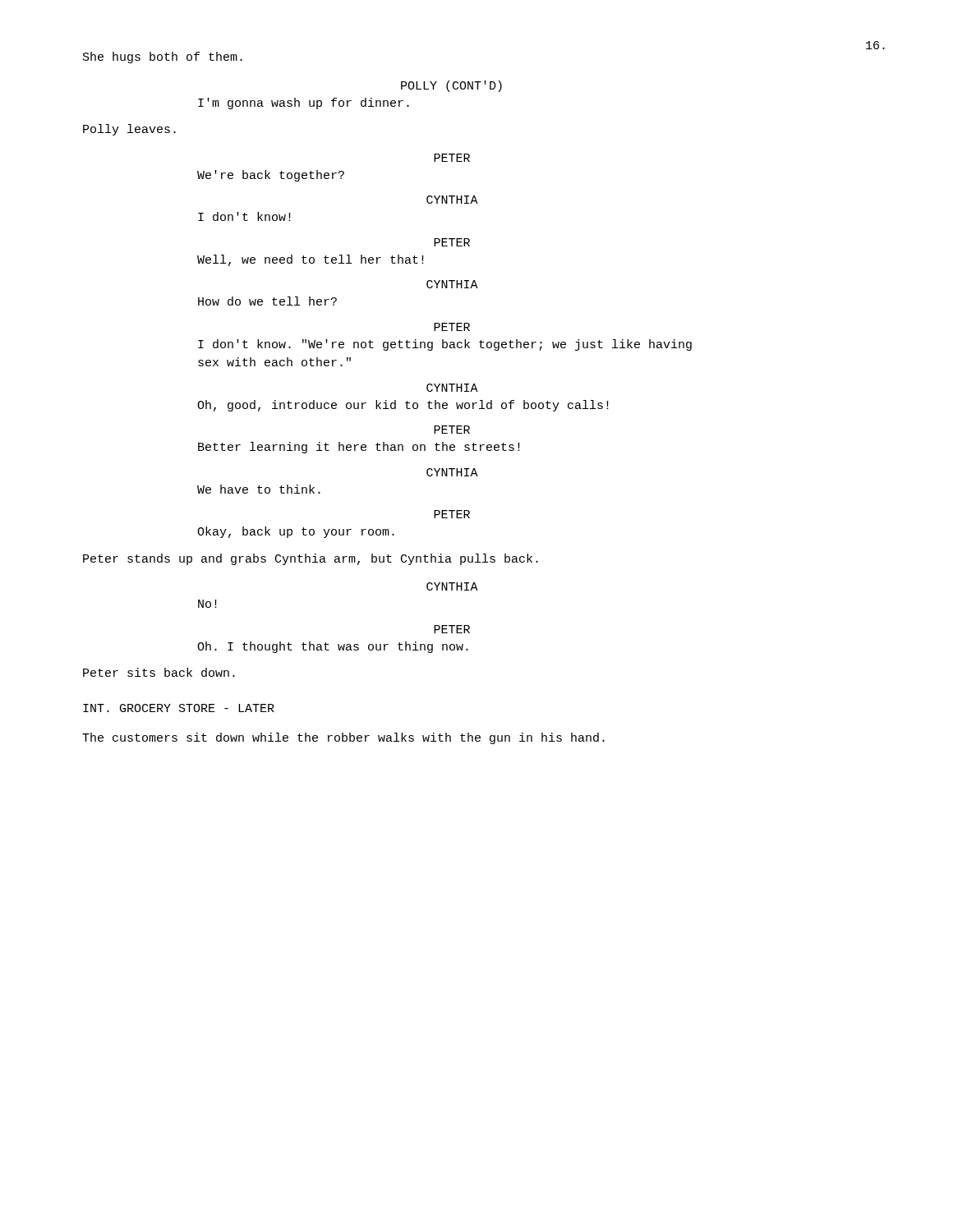
Task: Point to the block beginning "PETER I don't"
Action: [452, 347]
